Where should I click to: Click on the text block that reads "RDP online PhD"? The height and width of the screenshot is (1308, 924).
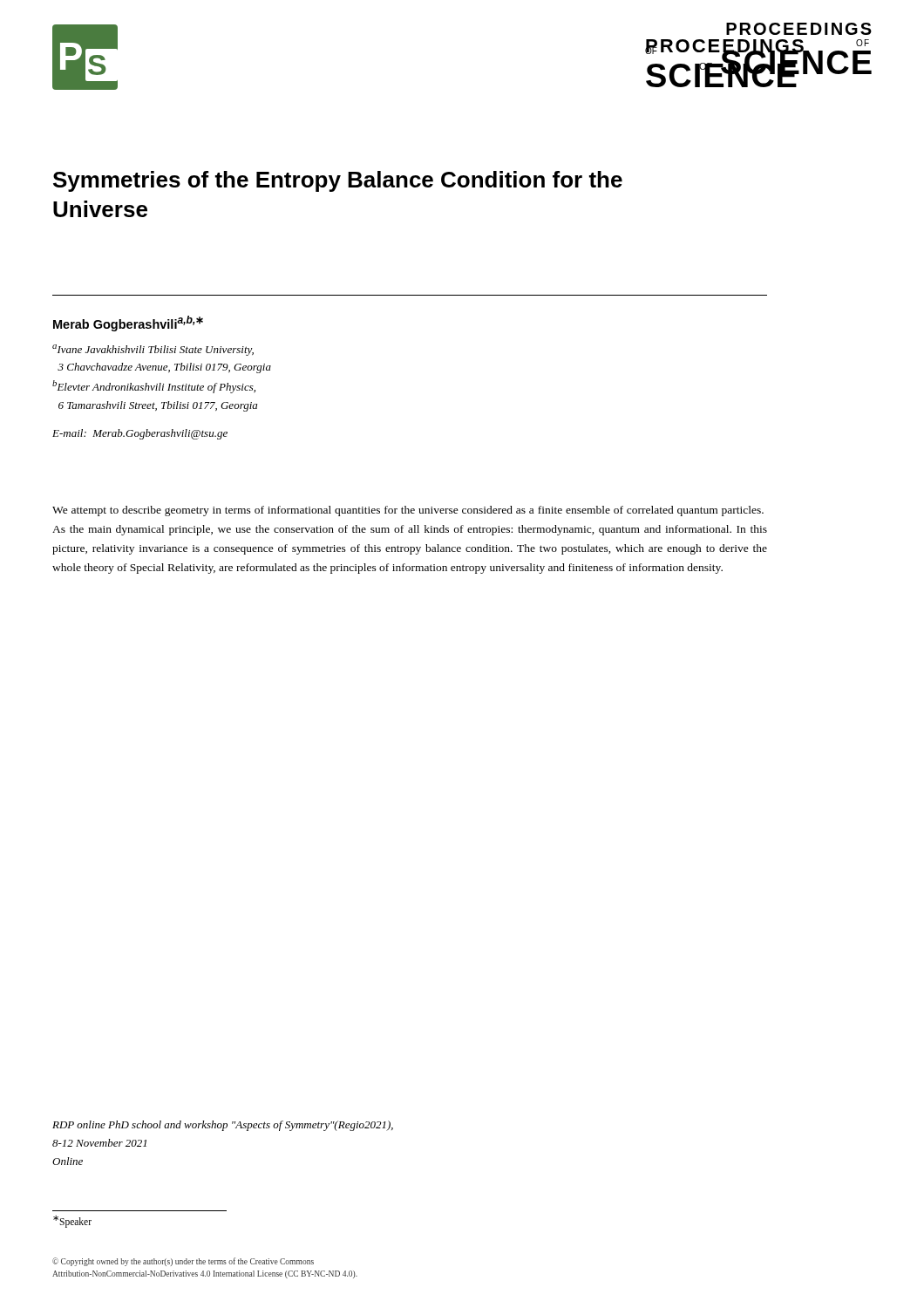click(x=223, y=1126)
